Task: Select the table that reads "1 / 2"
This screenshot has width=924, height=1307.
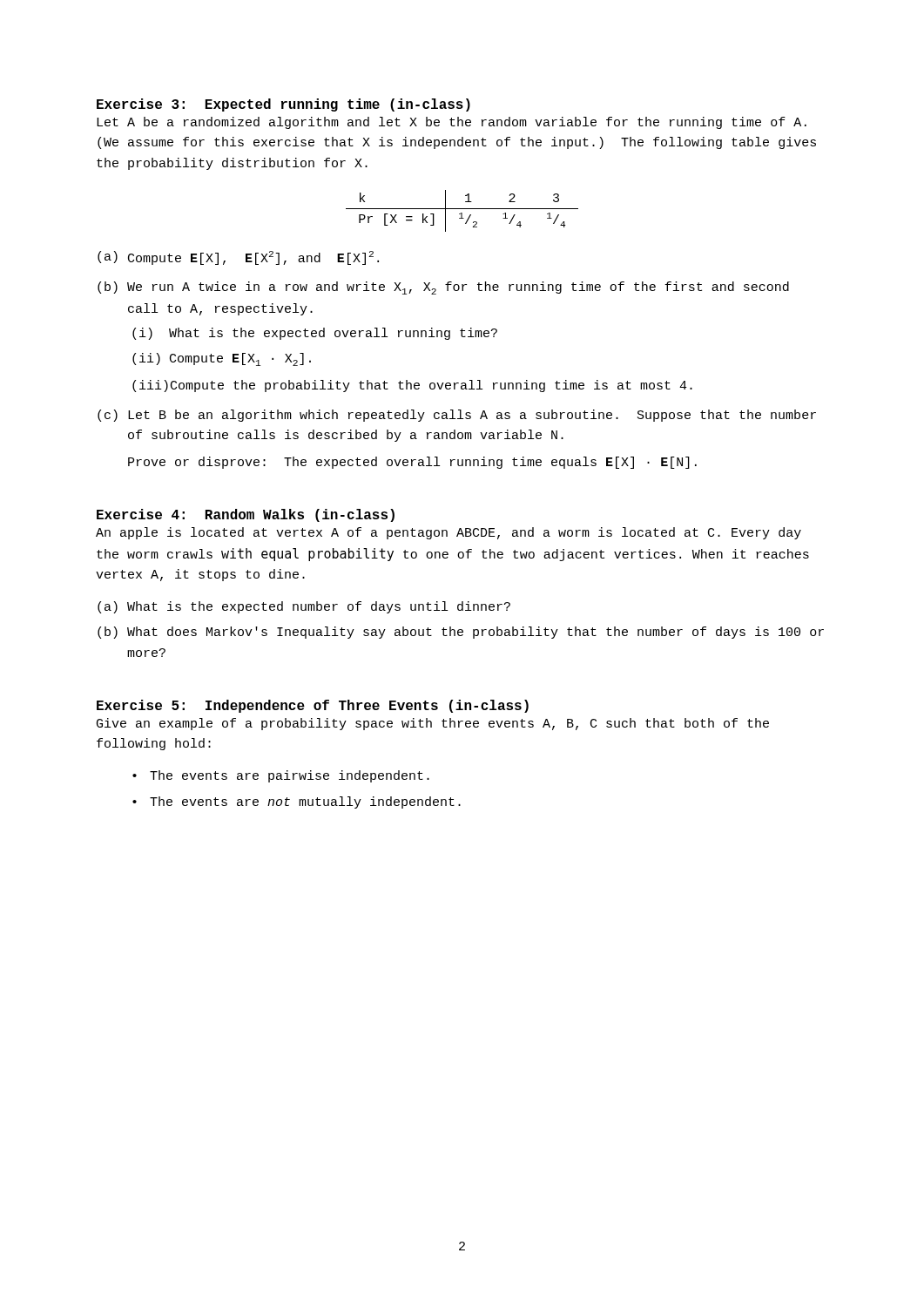Action: tap(462, 211)
